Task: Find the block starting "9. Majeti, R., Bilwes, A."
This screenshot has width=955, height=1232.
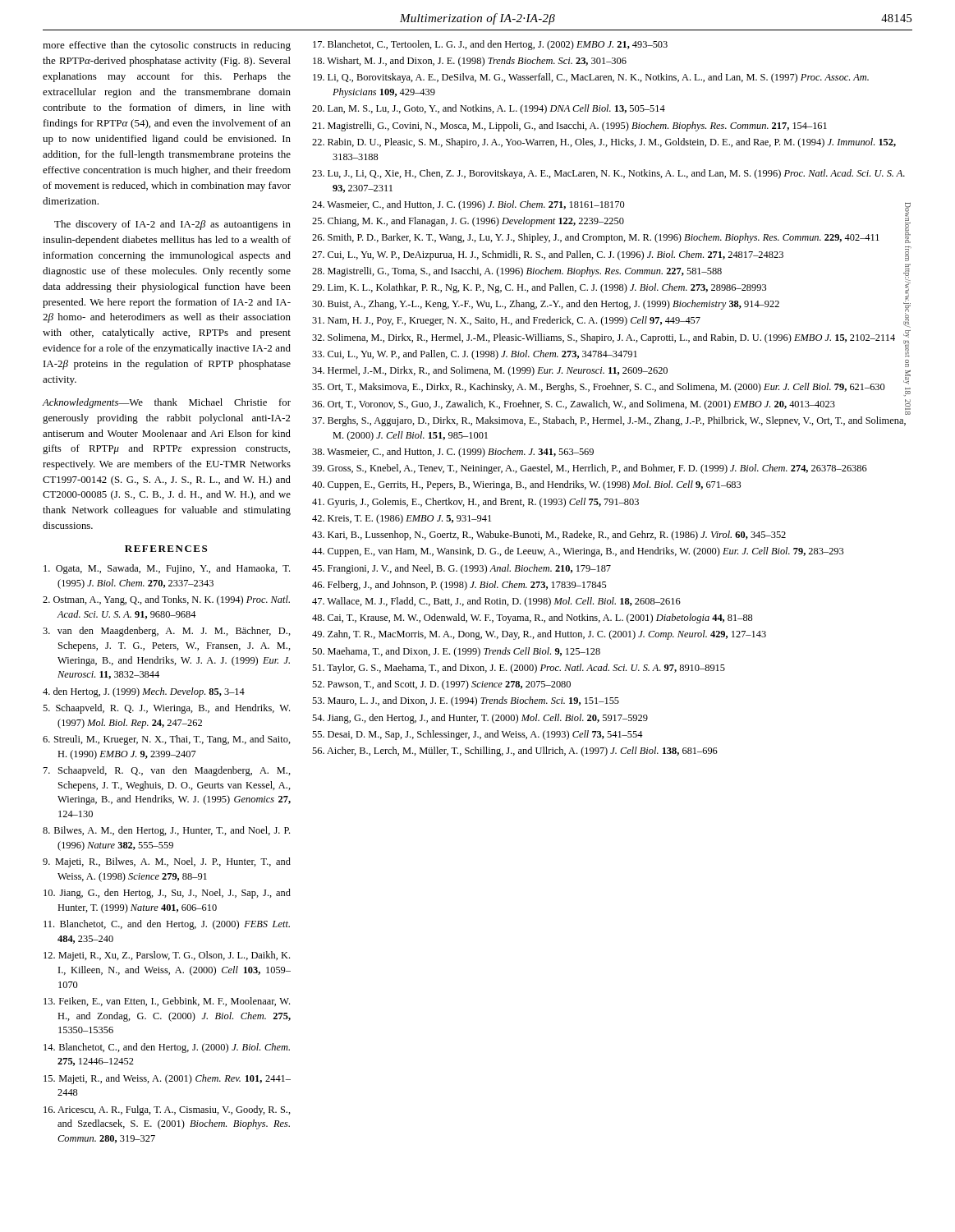Action: point(167,869)
